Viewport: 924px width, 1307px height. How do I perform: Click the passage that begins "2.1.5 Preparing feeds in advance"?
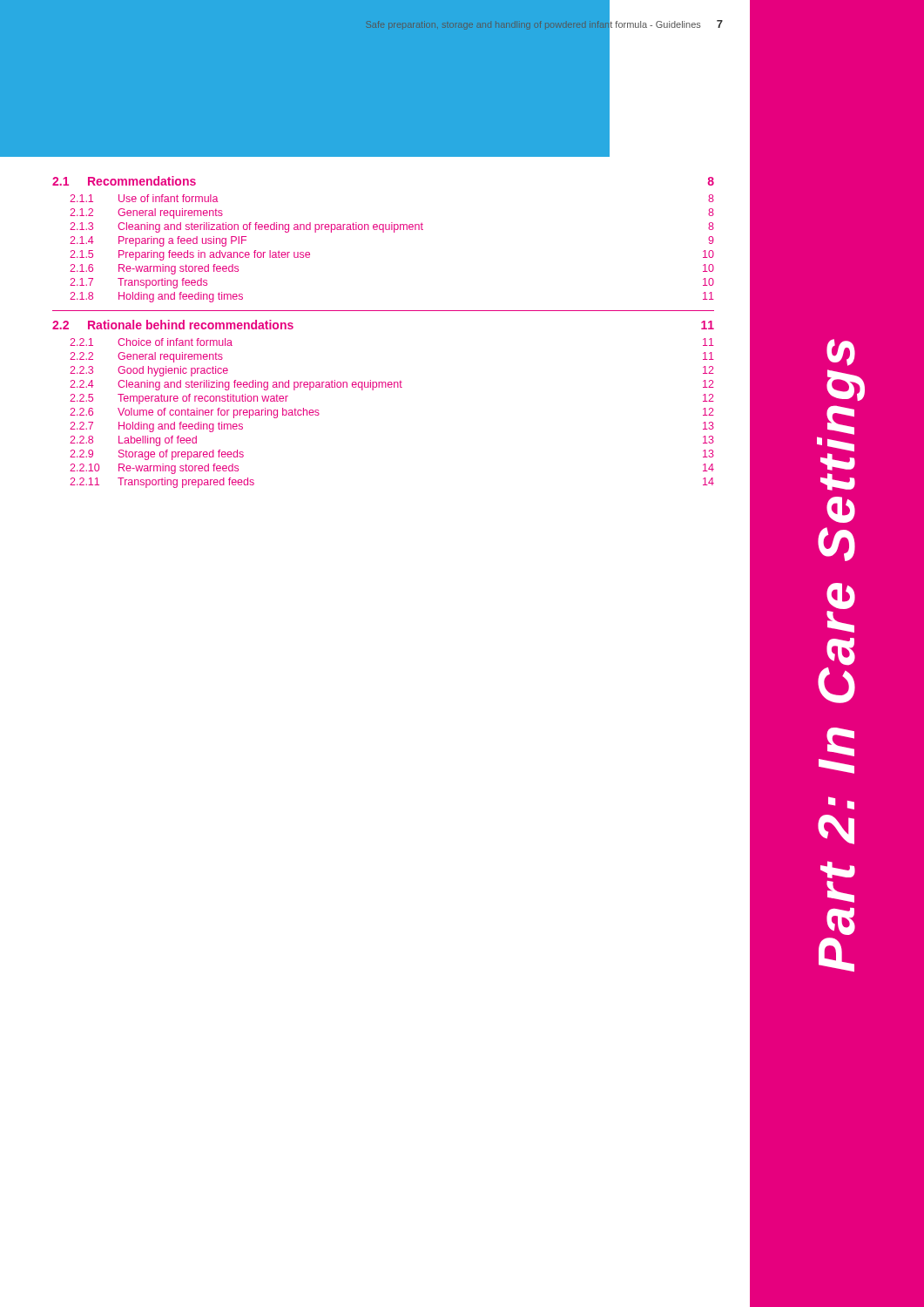coord(81,255)
